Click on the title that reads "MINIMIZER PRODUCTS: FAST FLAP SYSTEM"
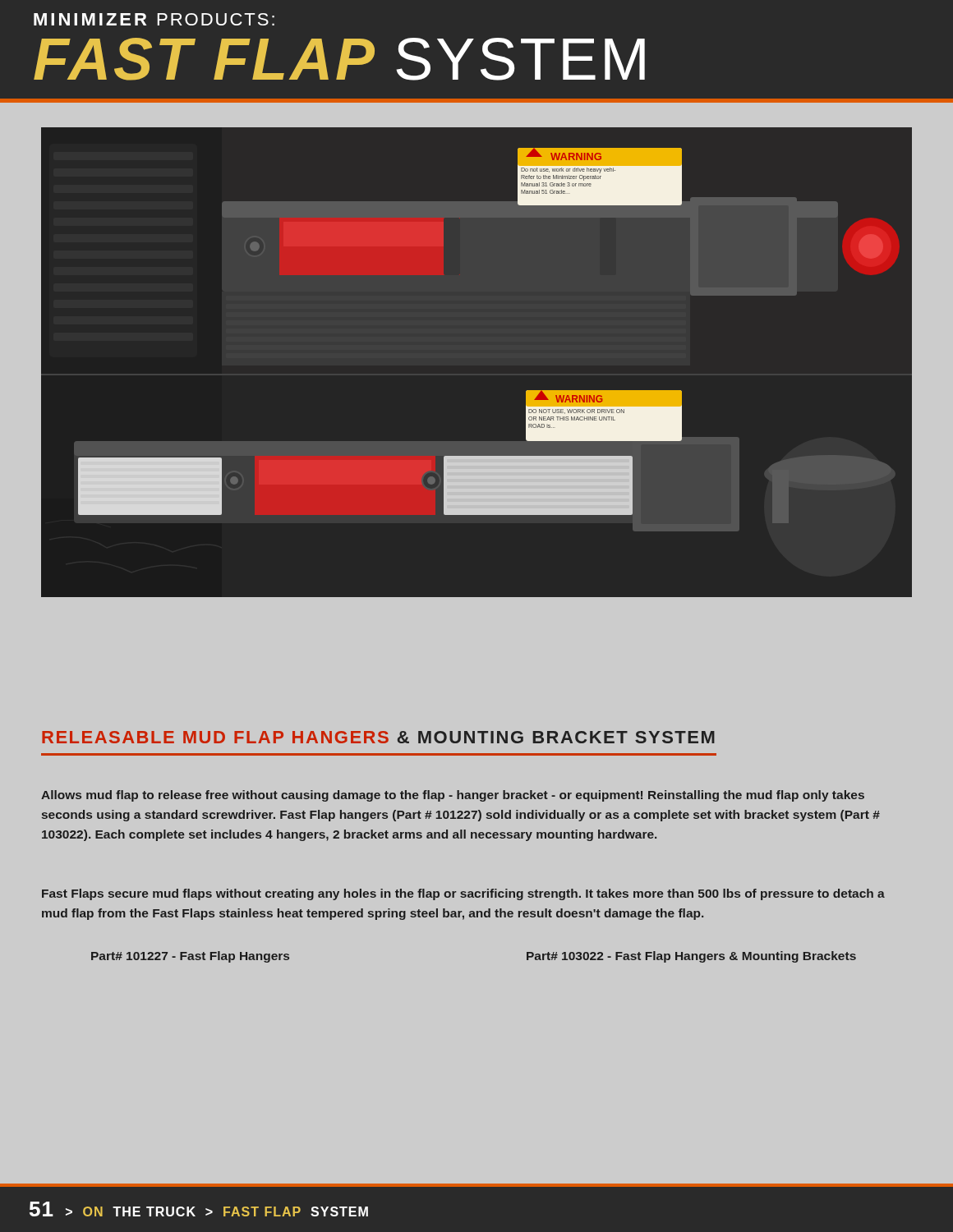Viewport: 953px width, 1232px height. coord(342,51)
